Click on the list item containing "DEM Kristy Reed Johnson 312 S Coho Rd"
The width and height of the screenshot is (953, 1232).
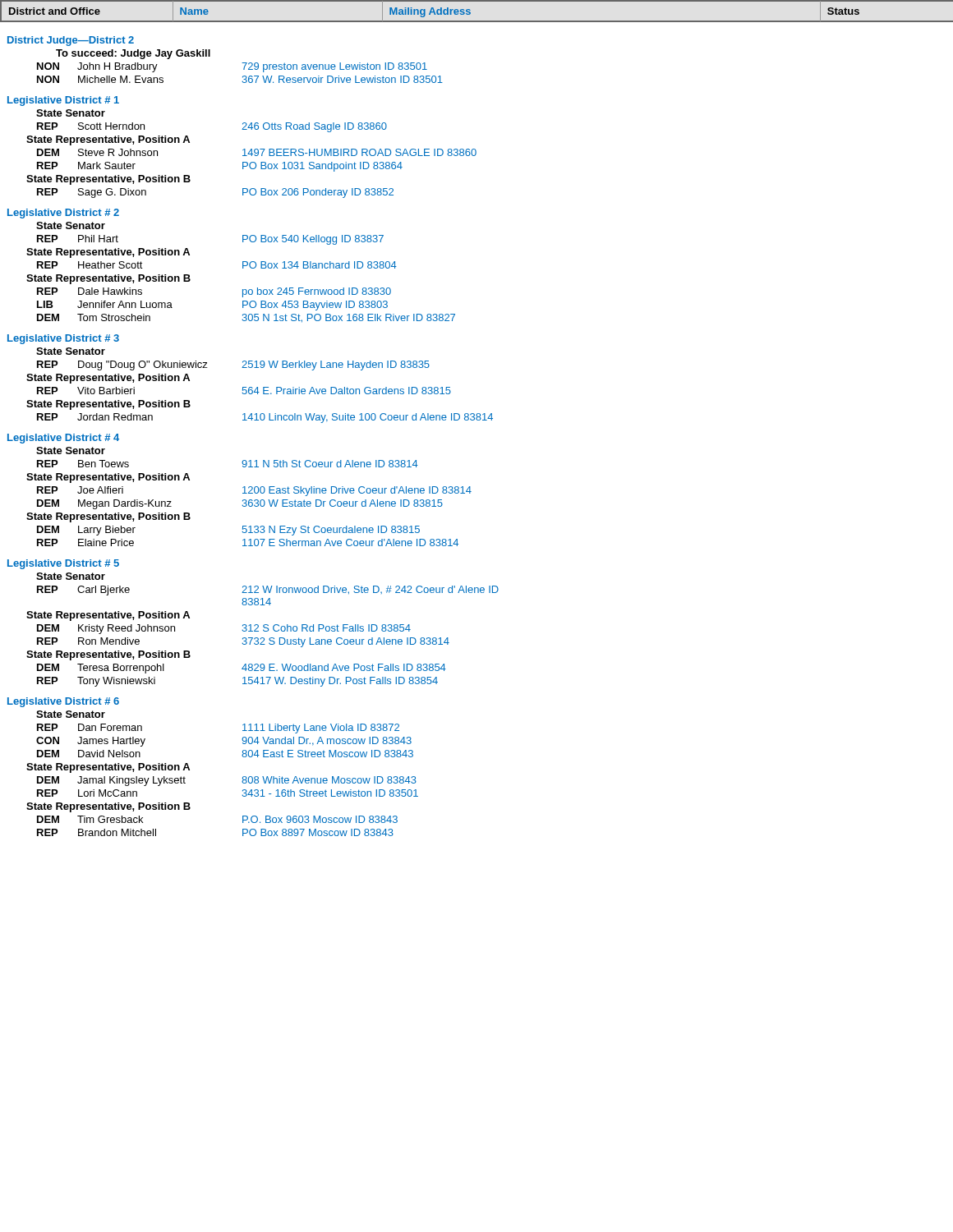pos(47,629)
